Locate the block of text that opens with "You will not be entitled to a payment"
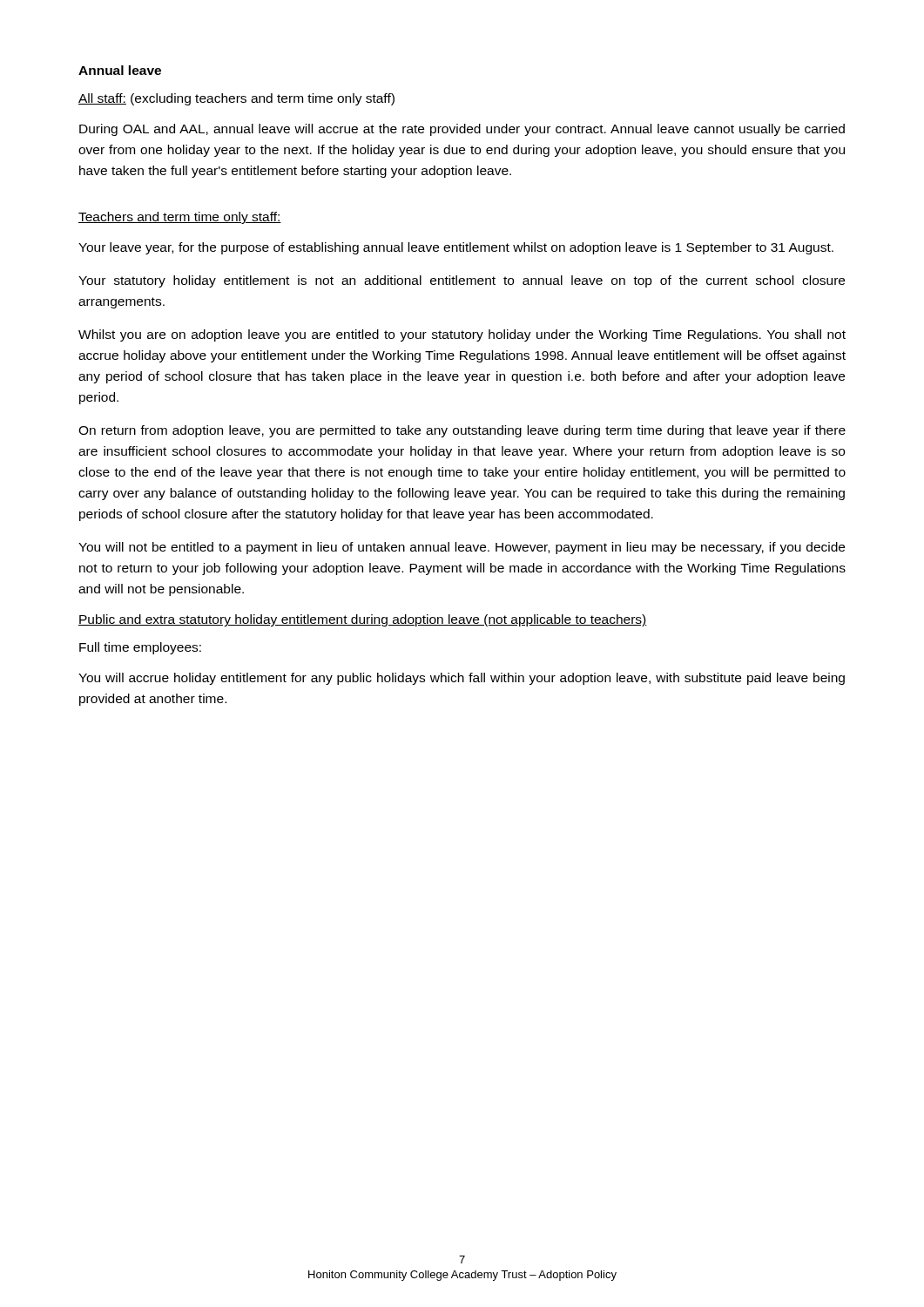Screen dimensions: 1307x924 coord(462,568)
